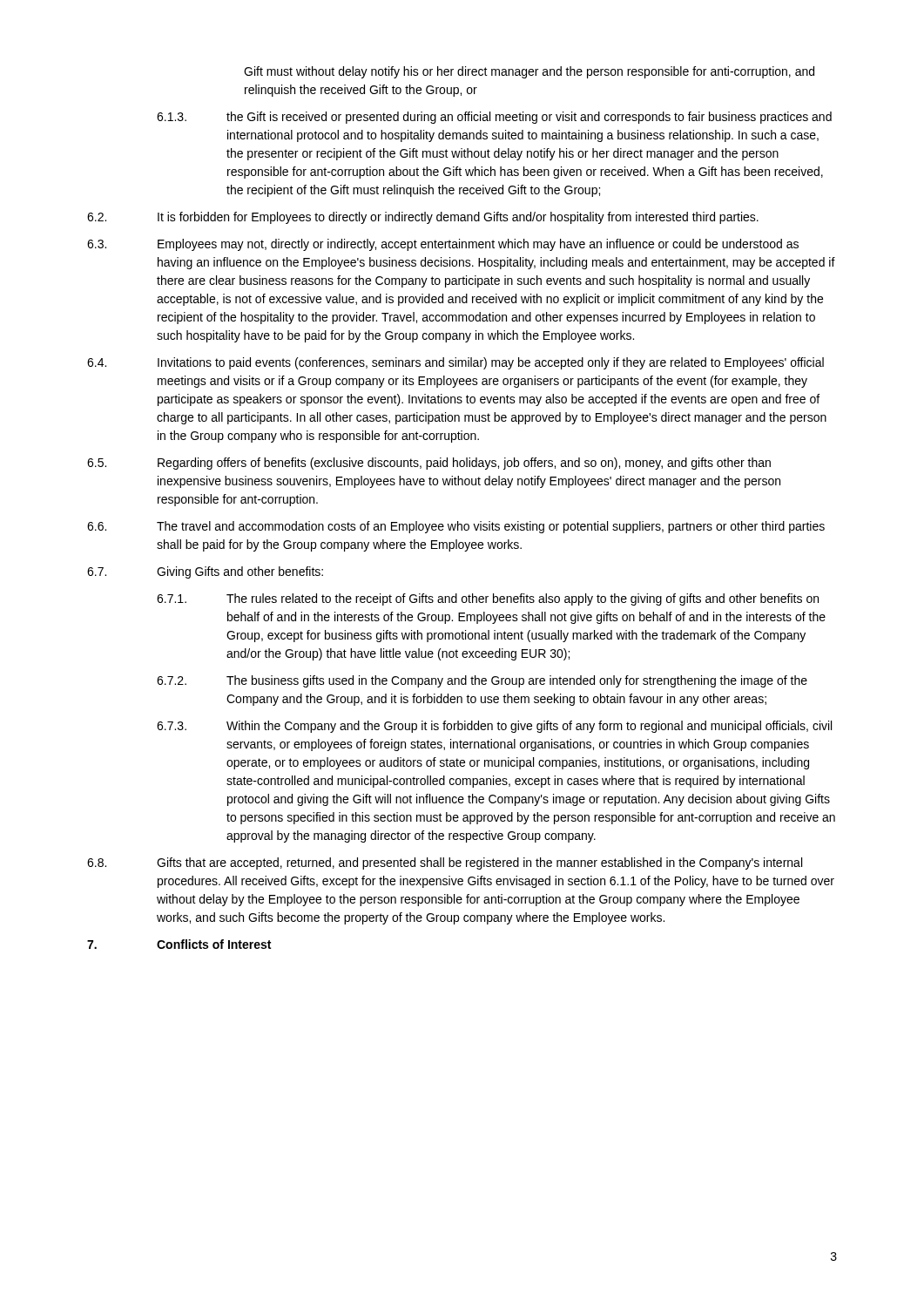
Task: Point to the region starting "6.7. Giving Gifts and other benefits:"
Action: [x=205, y=572]
